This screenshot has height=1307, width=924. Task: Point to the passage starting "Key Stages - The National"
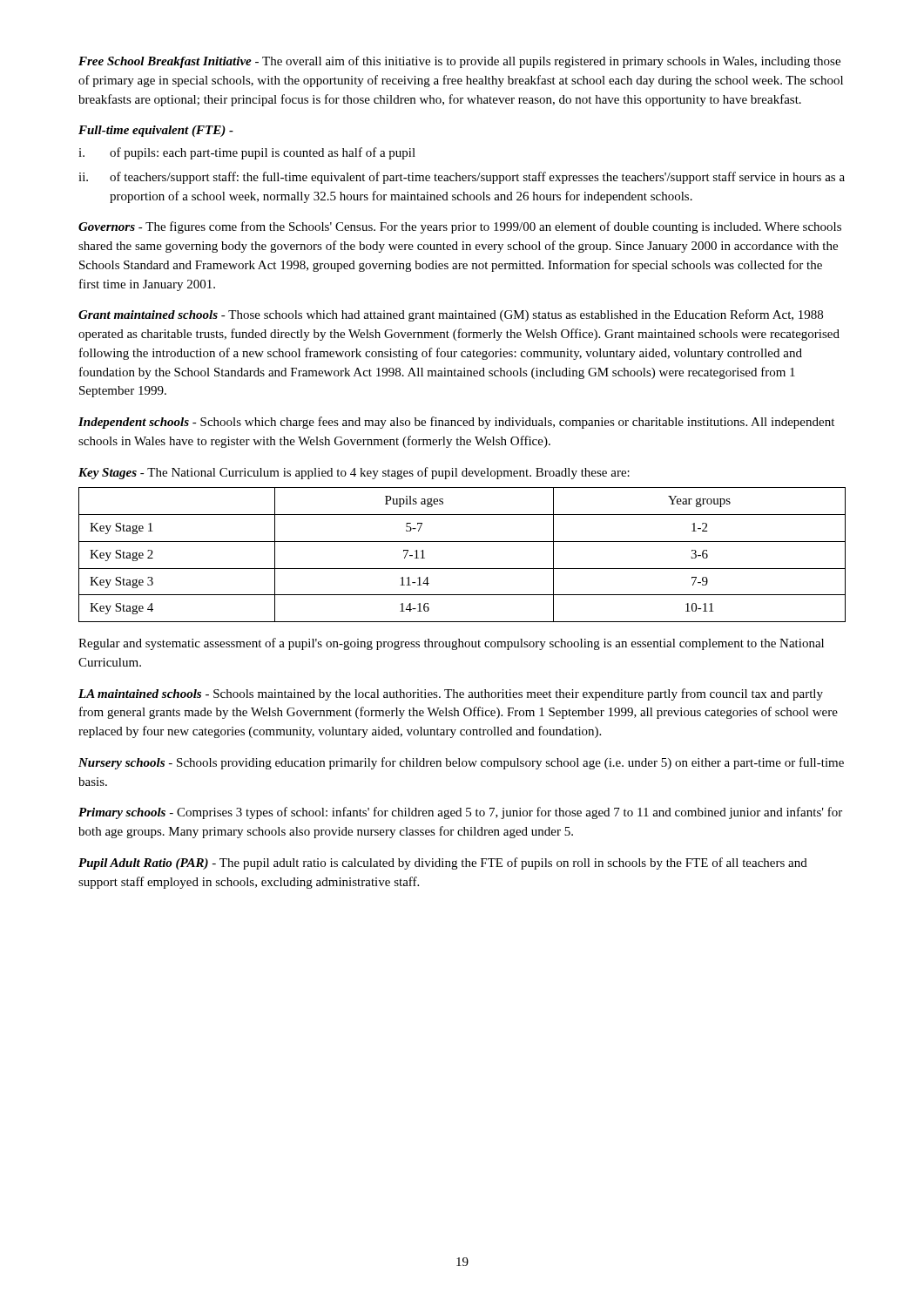[354, 472]
